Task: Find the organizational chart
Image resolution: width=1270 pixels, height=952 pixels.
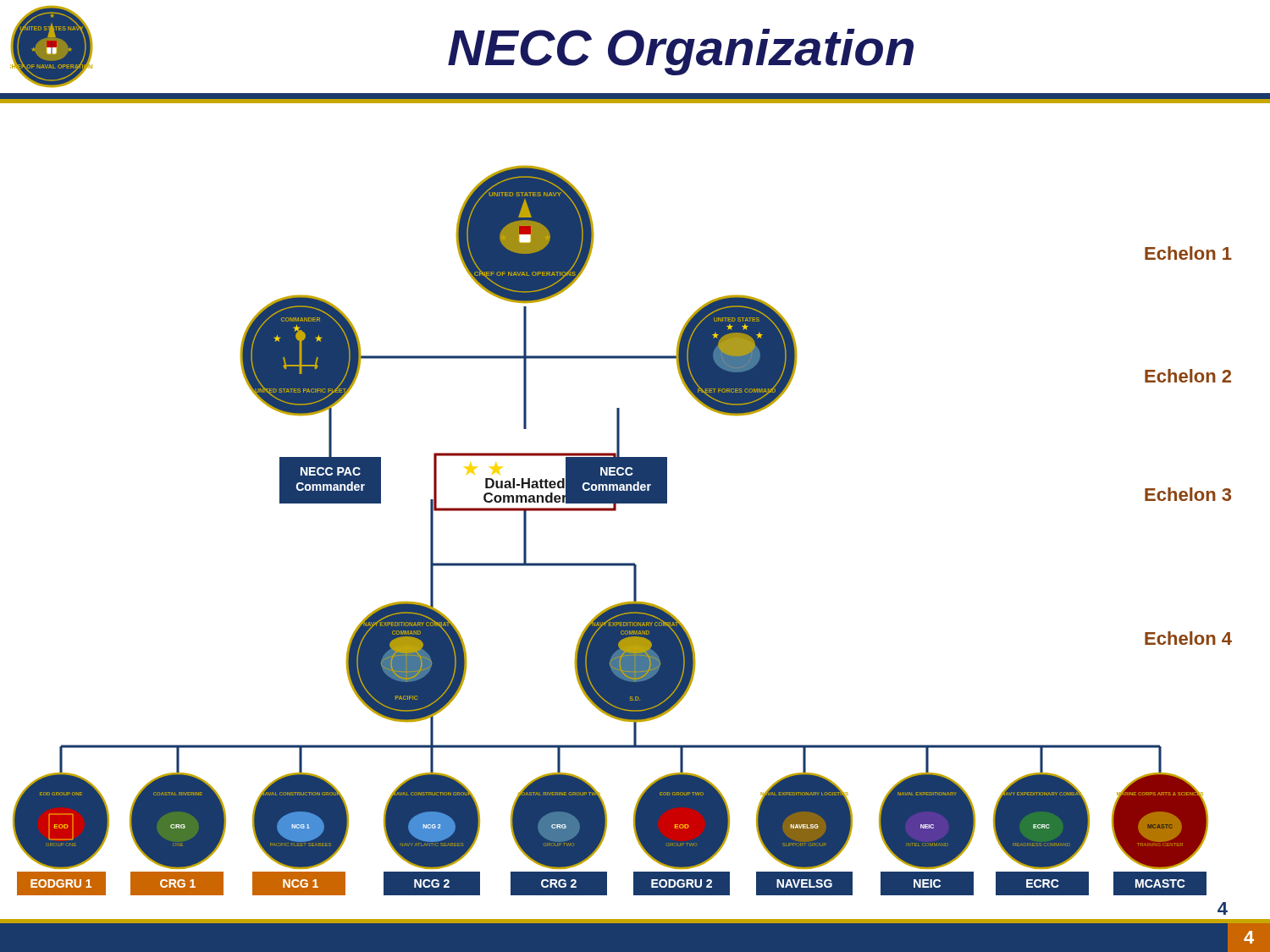Action: 635,501
